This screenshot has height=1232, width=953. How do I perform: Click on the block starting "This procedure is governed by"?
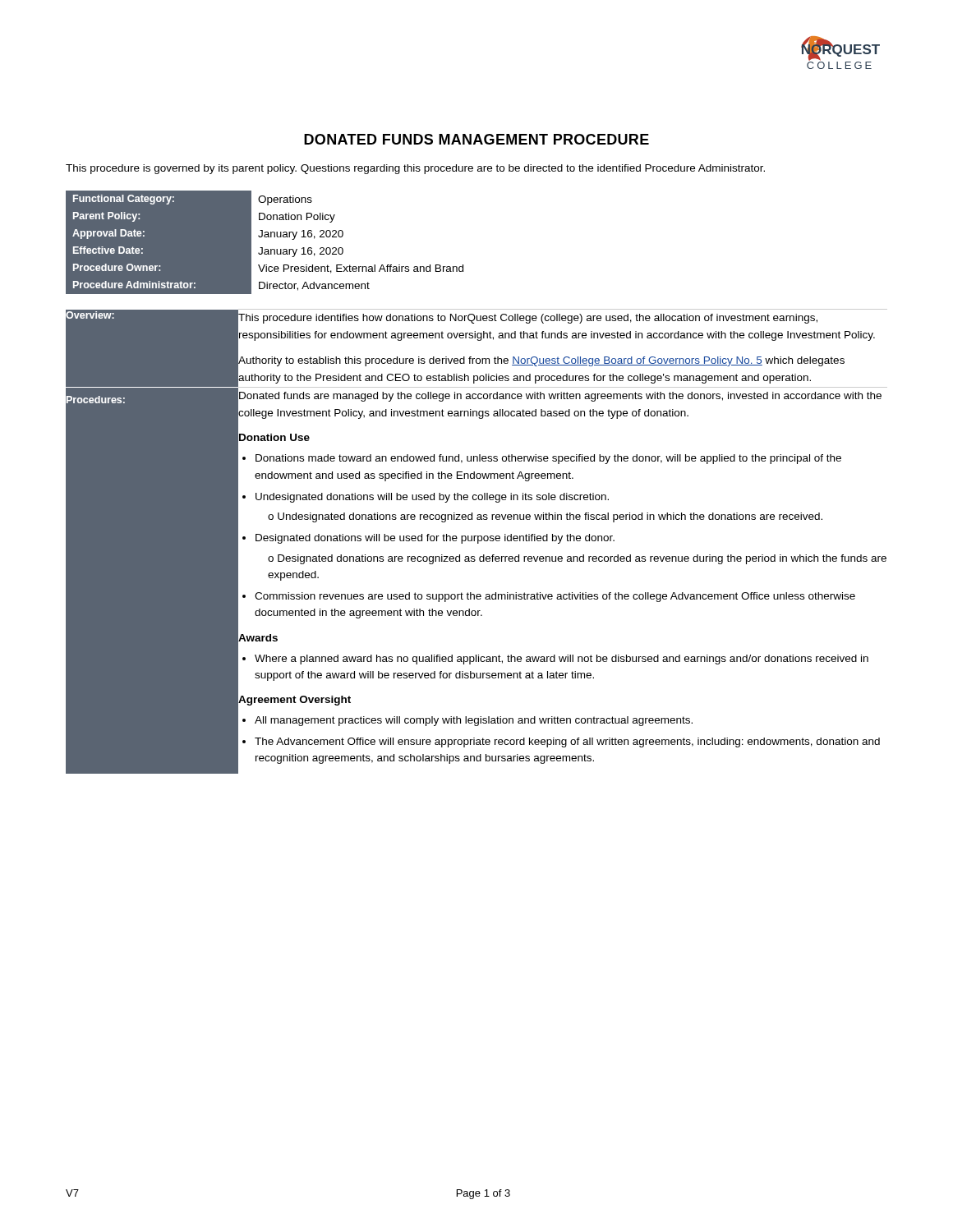click(416, 168)
